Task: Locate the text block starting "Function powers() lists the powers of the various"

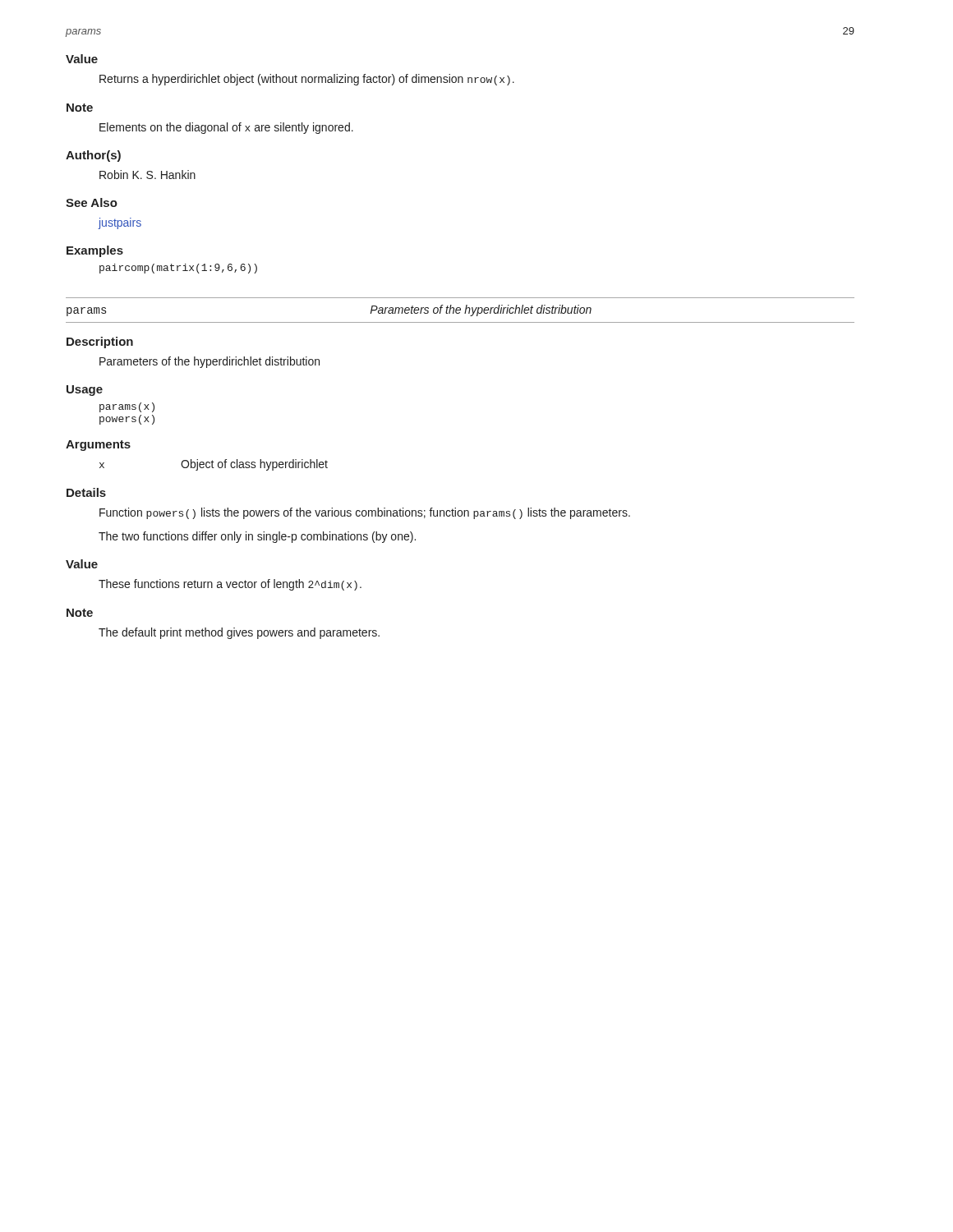Action: click(x=365, y=513)
